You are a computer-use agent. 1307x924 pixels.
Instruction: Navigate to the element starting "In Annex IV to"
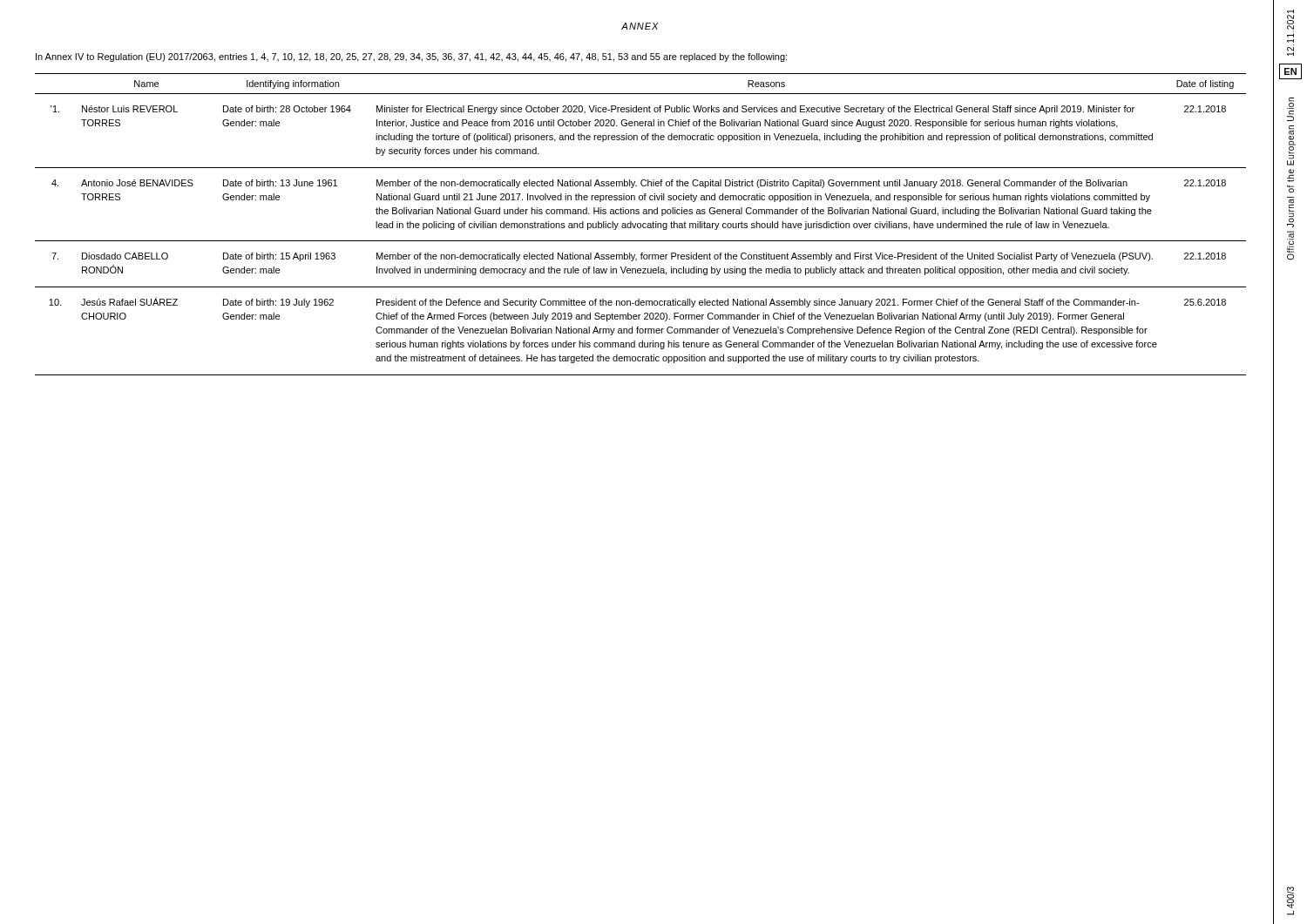[x=411, y=57]
